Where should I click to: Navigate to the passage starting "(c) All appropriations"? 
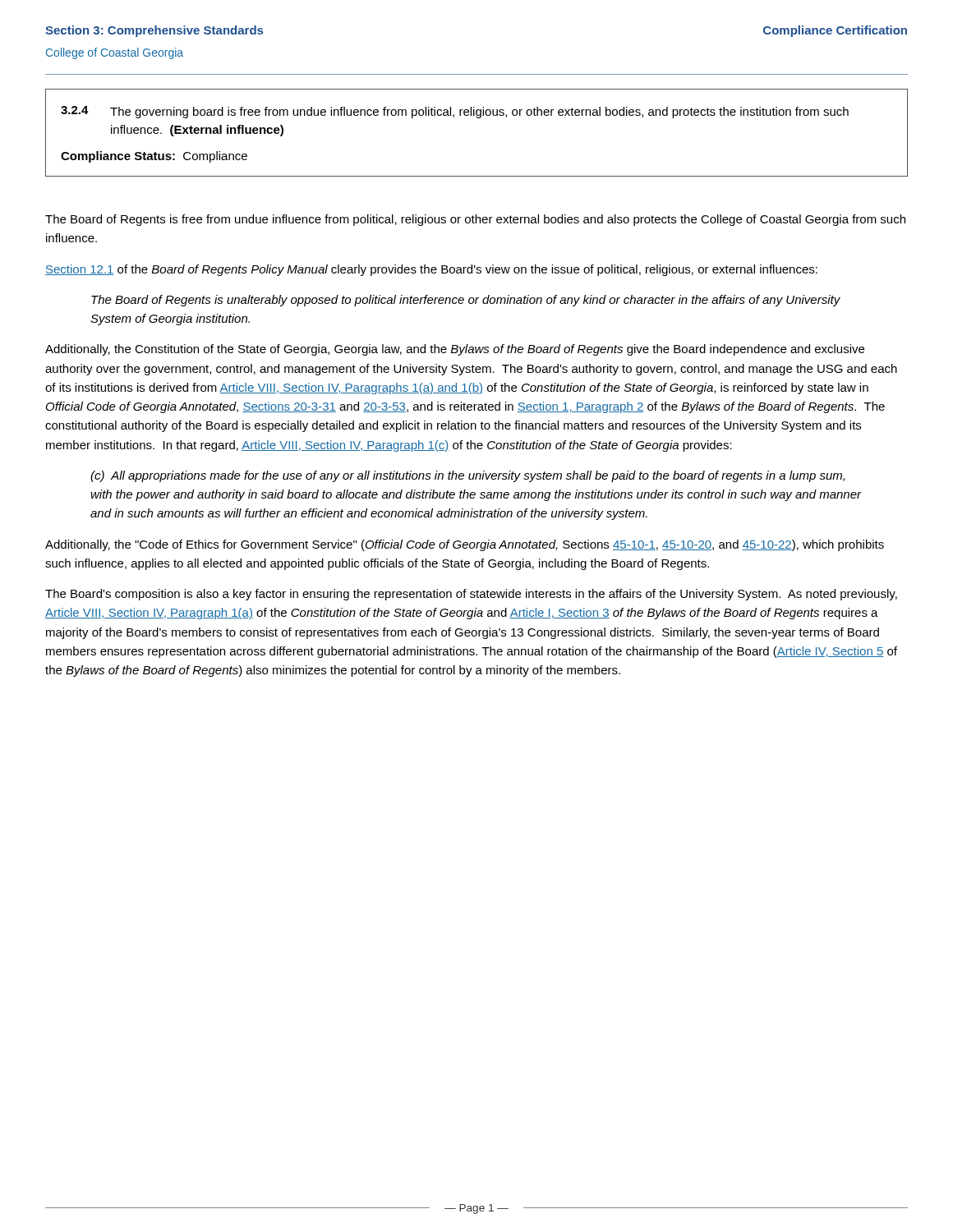(476, 494)
